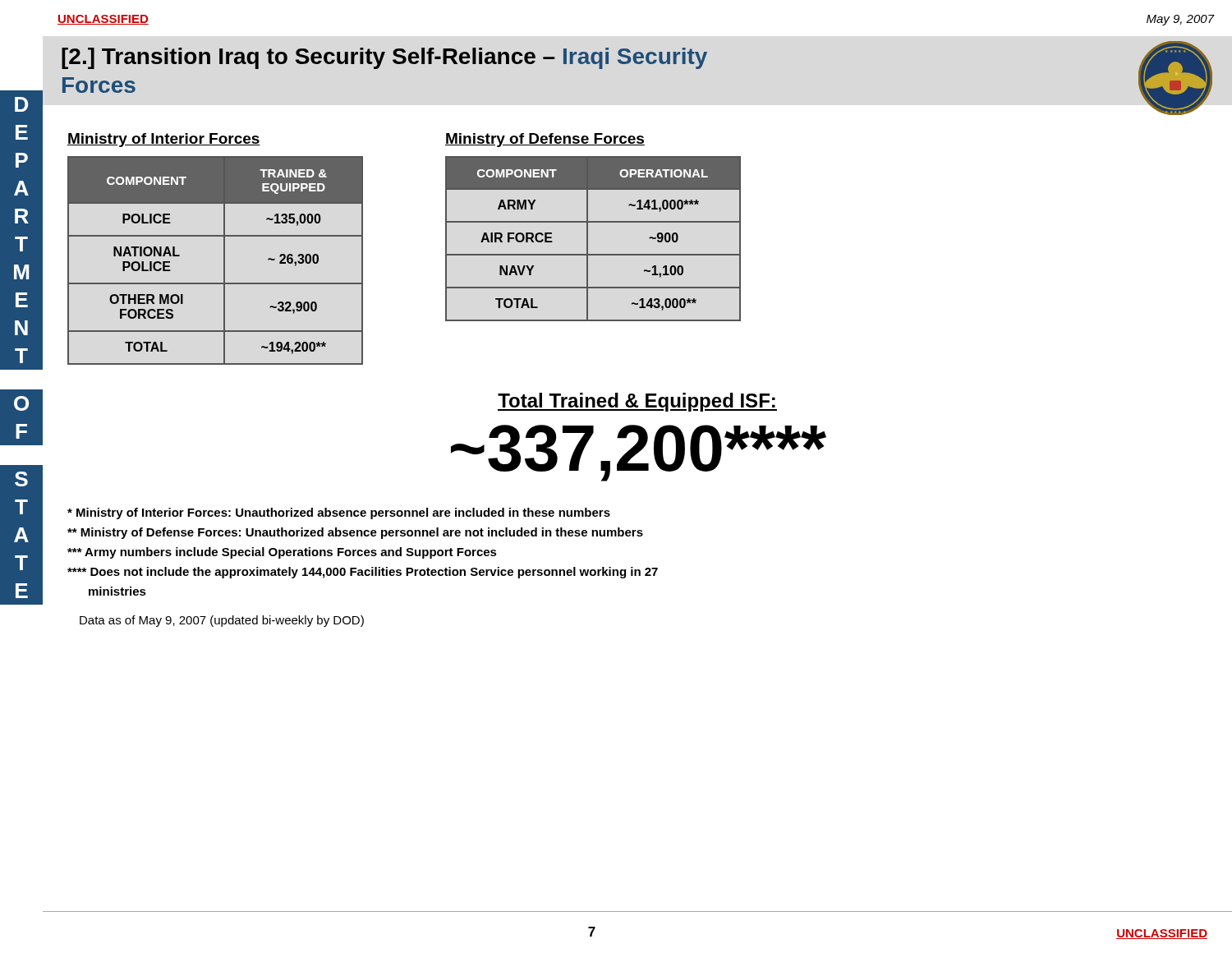This screenshot has width=1232, height=953.
Task: Navigate to the region starting "[2.] Transition Iraq to Security"
Action: point(384,71)
